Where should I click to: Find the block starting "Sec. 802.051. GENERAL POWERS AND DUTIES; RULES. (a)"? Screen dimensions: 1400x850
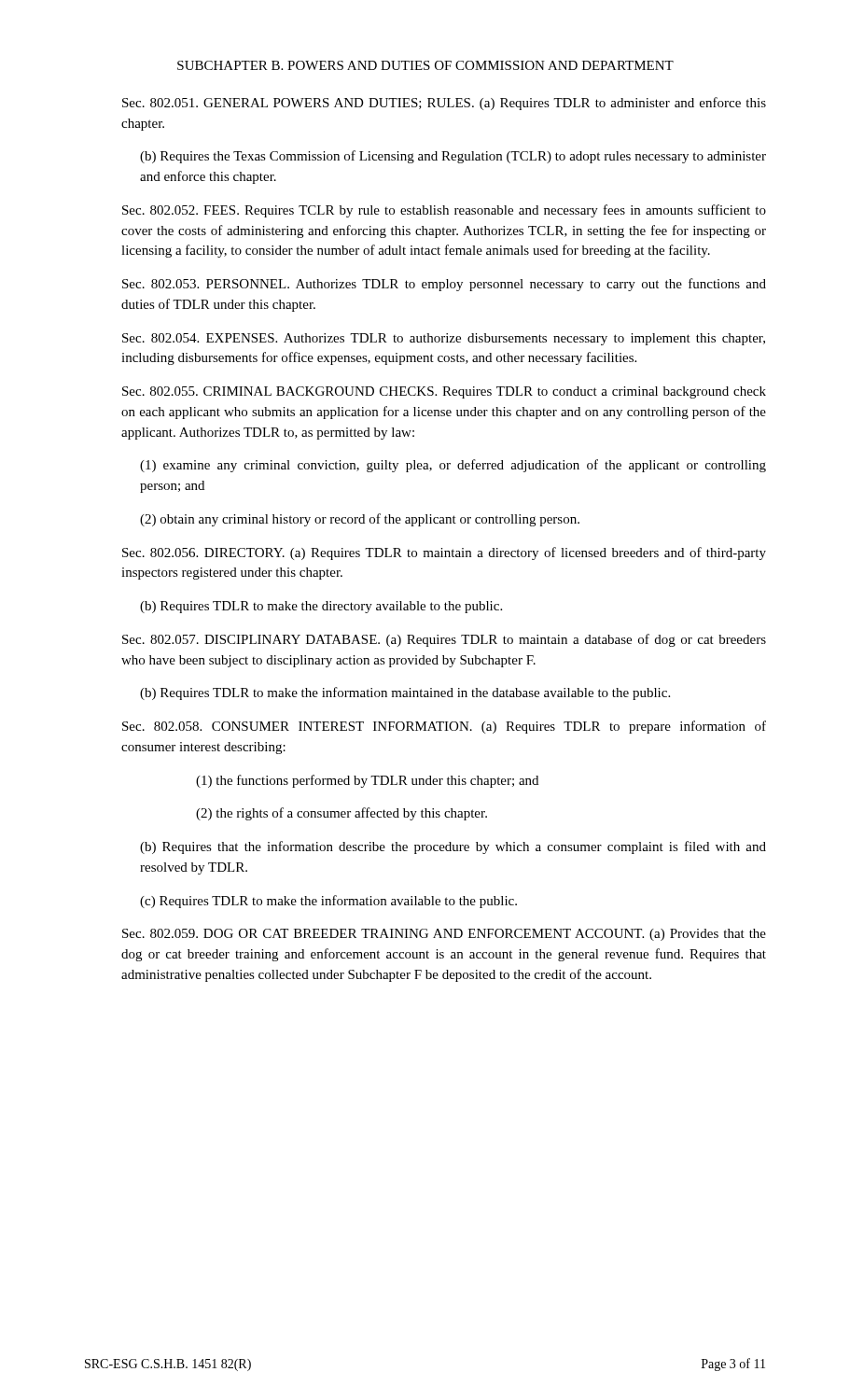coord(444,113)
